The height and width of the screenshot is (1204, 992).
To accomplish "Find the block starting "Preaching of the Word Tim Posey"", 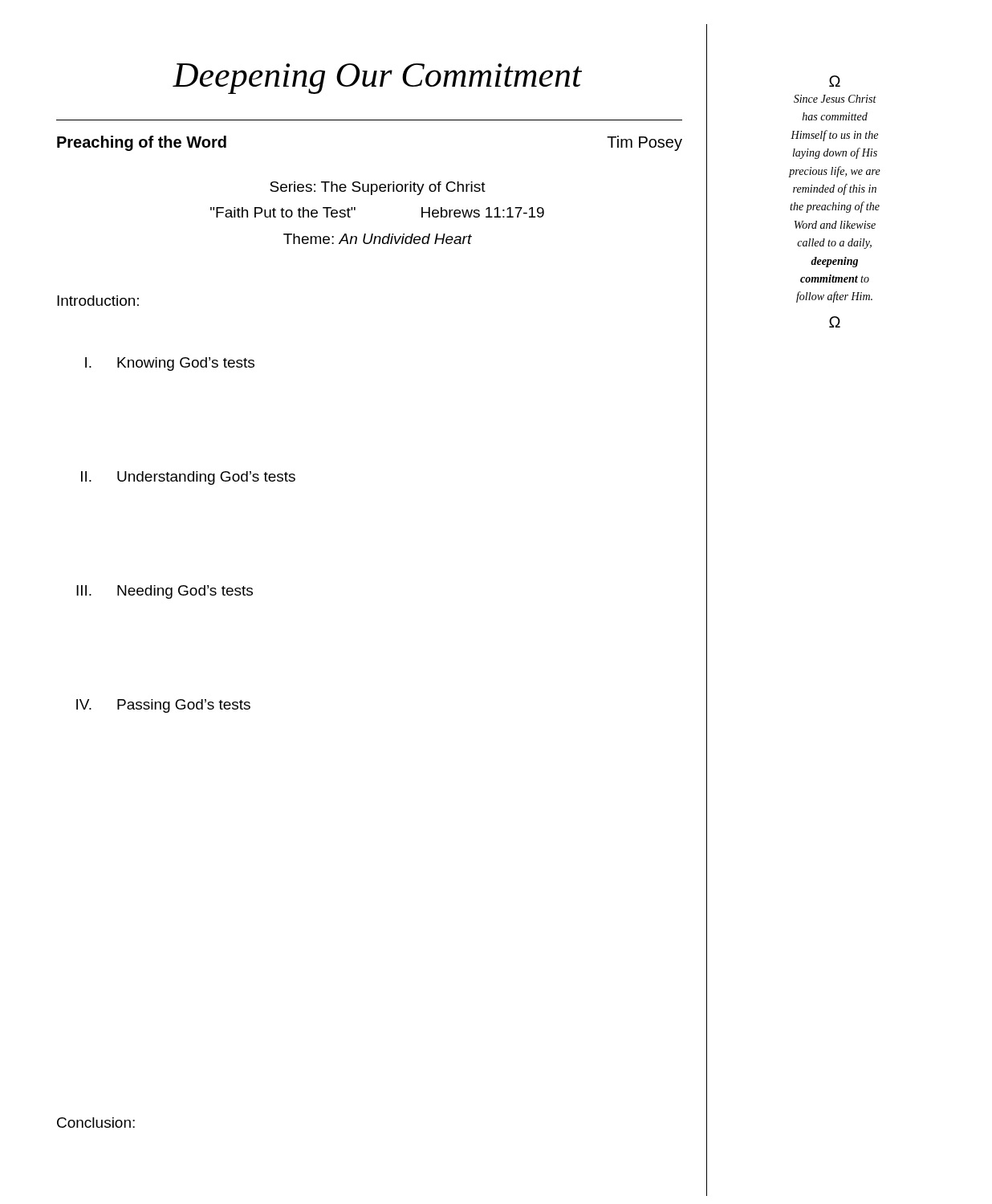I will coord(145,143).
